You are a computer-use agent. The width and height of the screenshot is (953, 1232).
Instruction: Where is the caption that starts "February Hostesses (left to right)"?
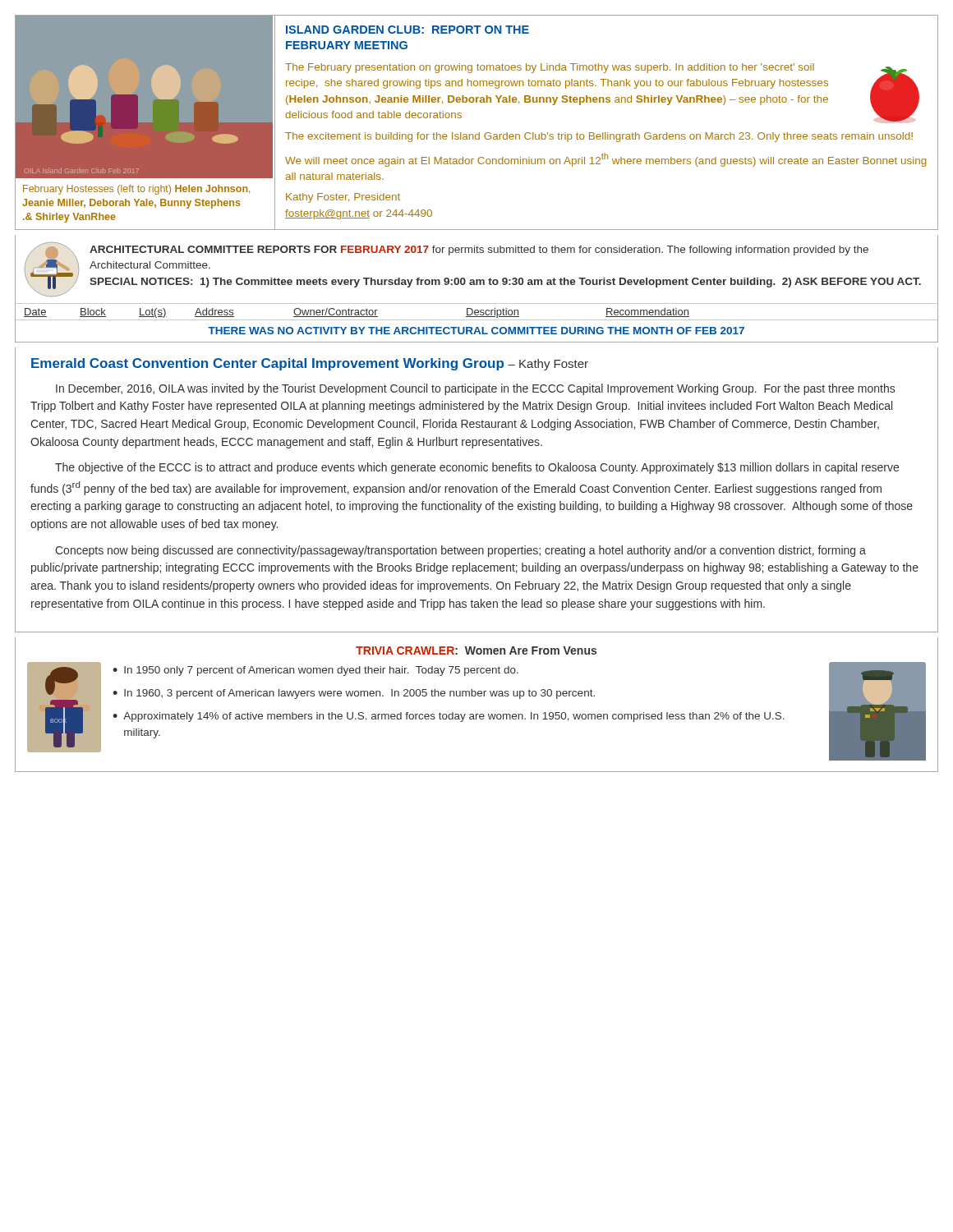click(137, 203)
